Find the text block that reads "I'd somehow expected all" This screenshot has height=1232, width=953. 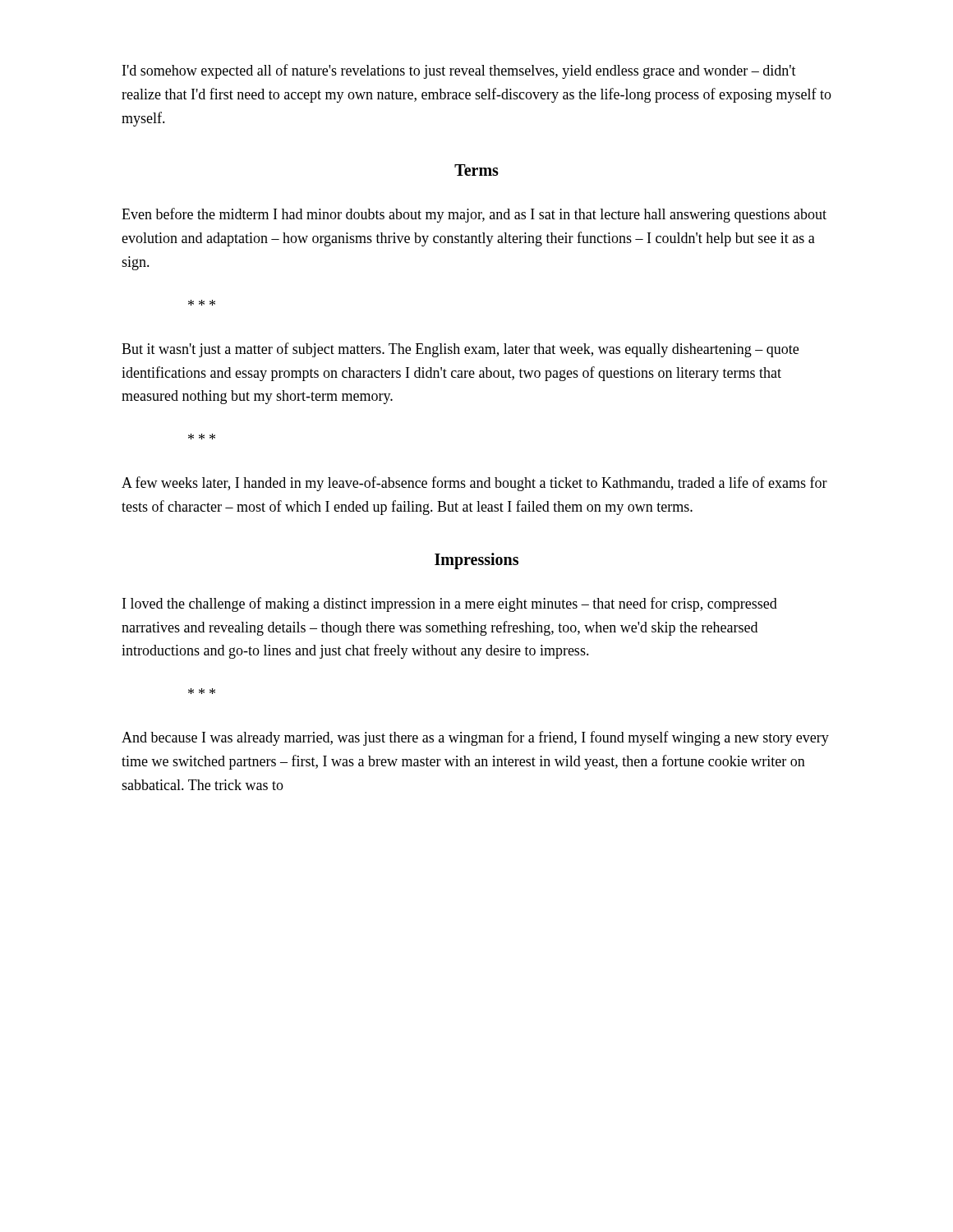pyautogui.click(x=476, y=94)
